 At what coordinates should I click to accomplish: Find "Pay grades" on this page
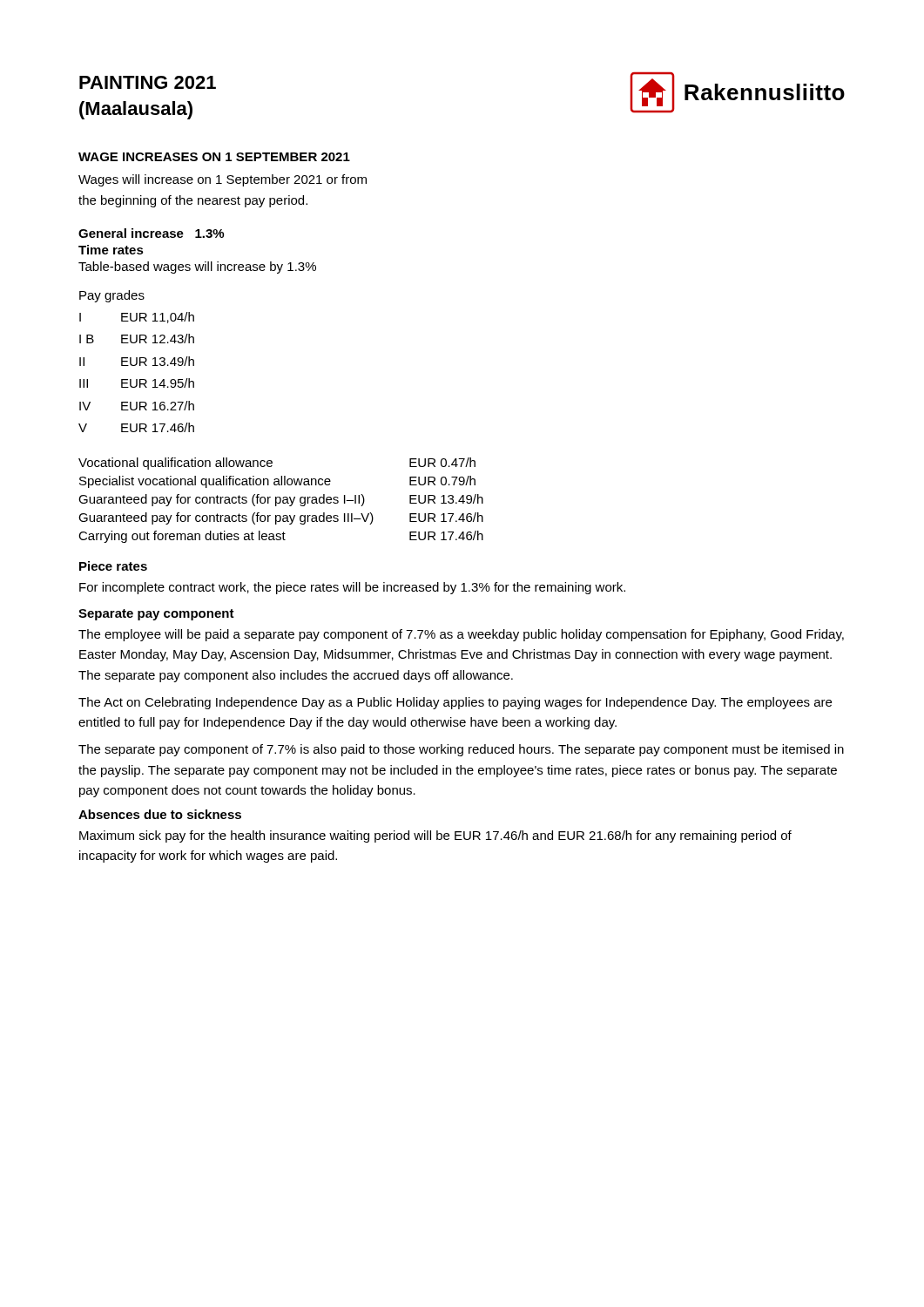(111, 295)
